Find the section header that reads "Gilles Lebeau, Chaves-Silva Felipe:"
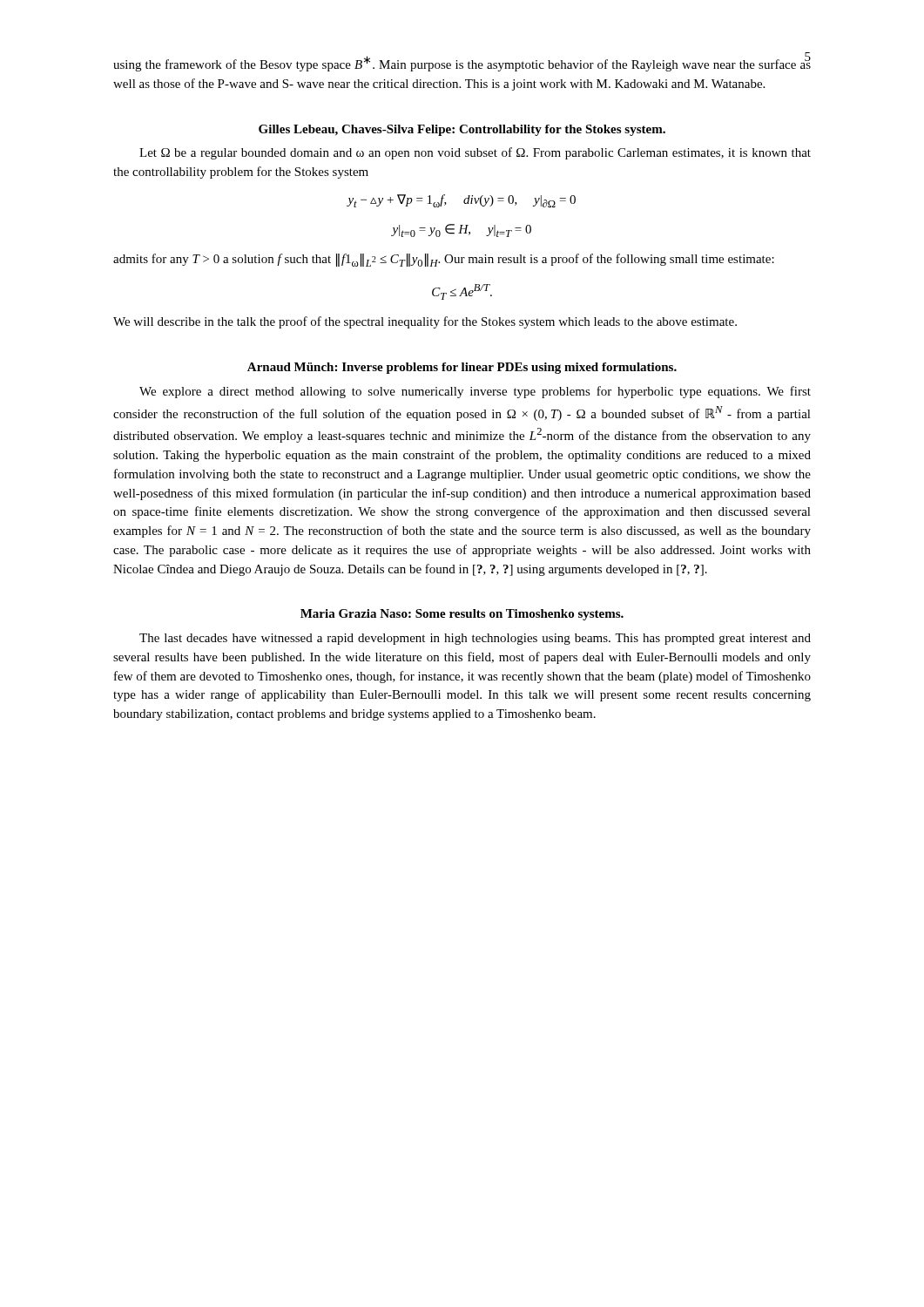924x1307 pixels. click(462, 129)
